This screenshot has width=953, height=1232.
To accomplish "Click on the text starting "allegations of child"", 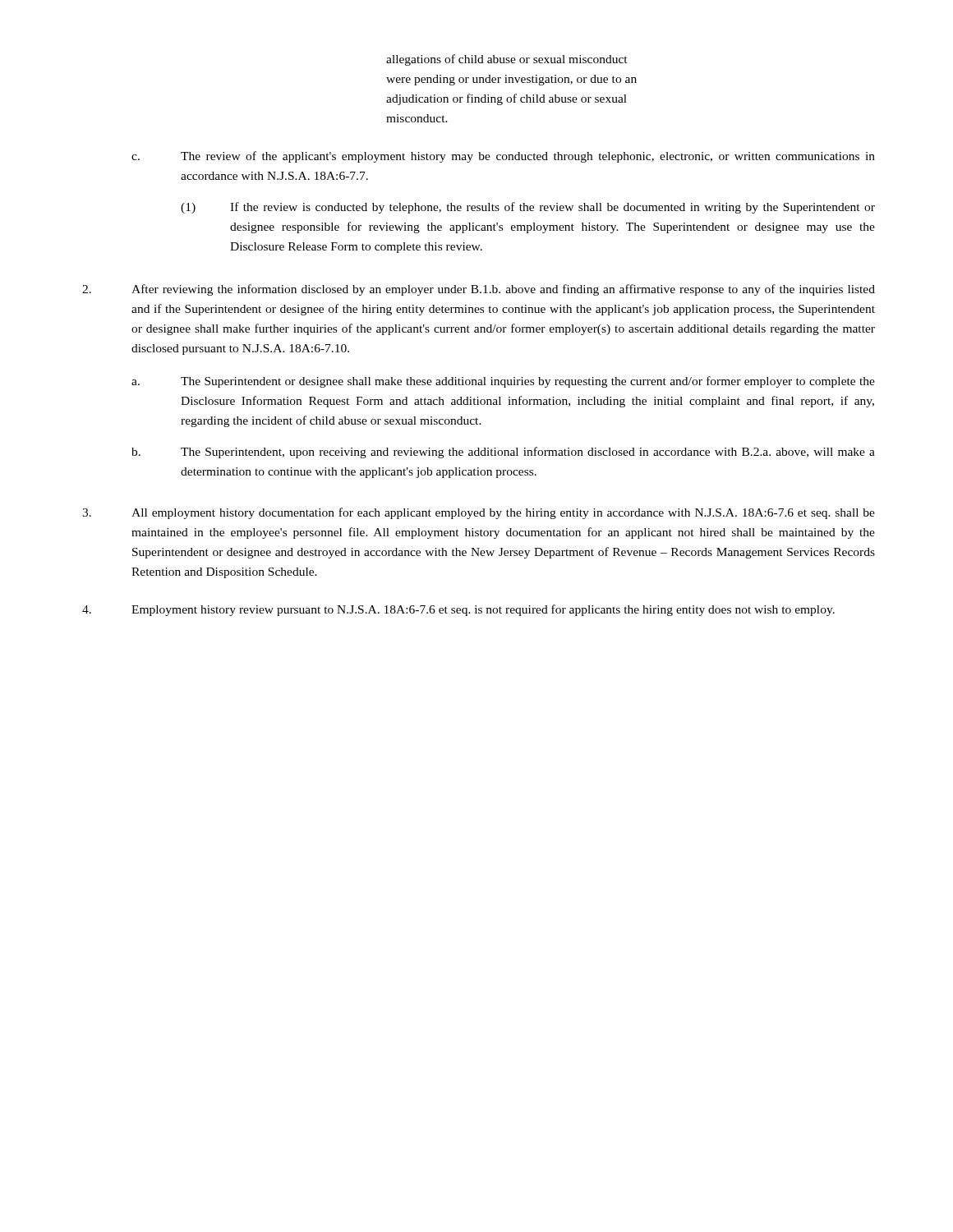I will [512, 88].
